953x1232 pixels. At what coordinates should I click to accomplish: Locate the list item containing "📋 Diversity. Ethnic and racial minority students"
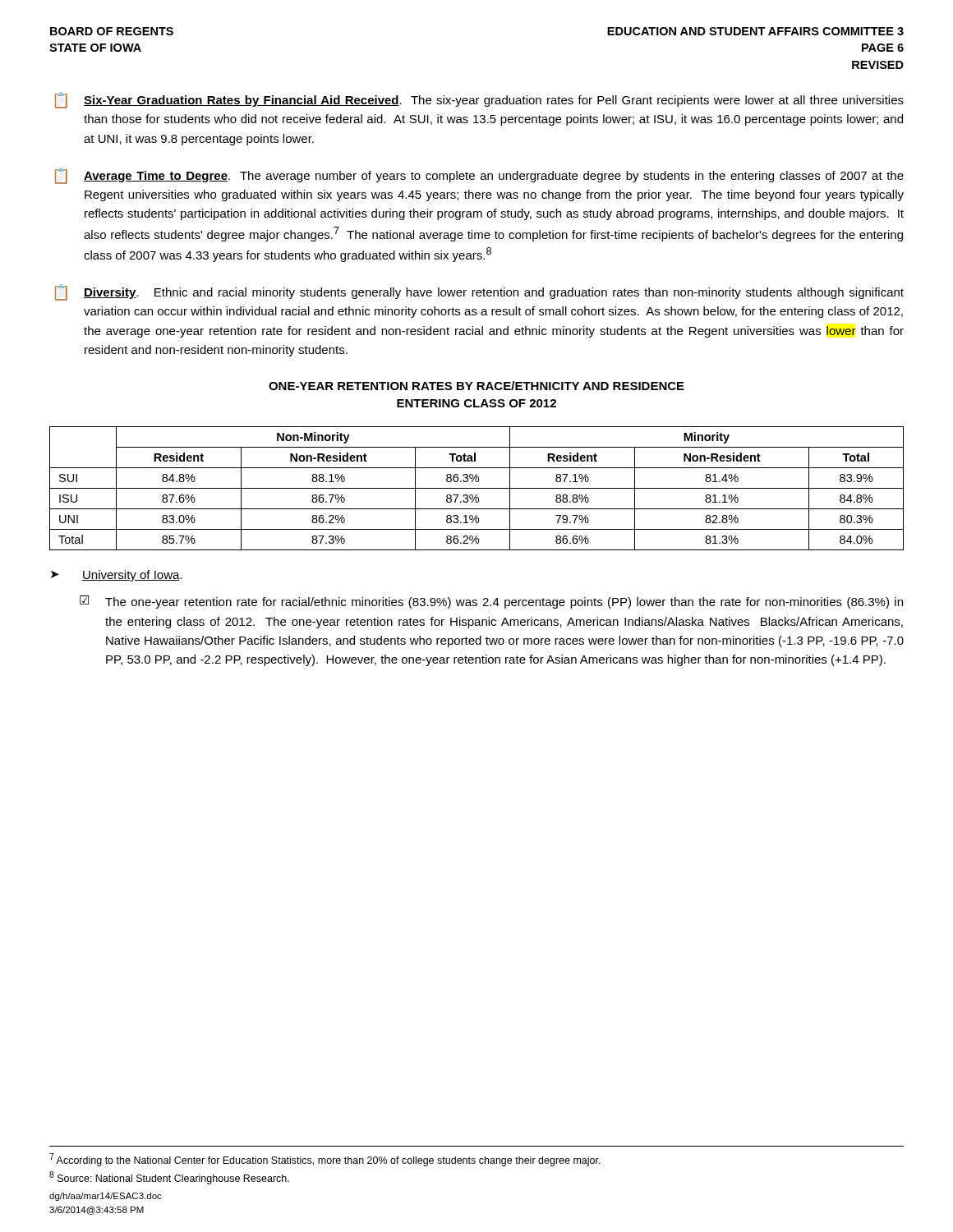[476, 321]
